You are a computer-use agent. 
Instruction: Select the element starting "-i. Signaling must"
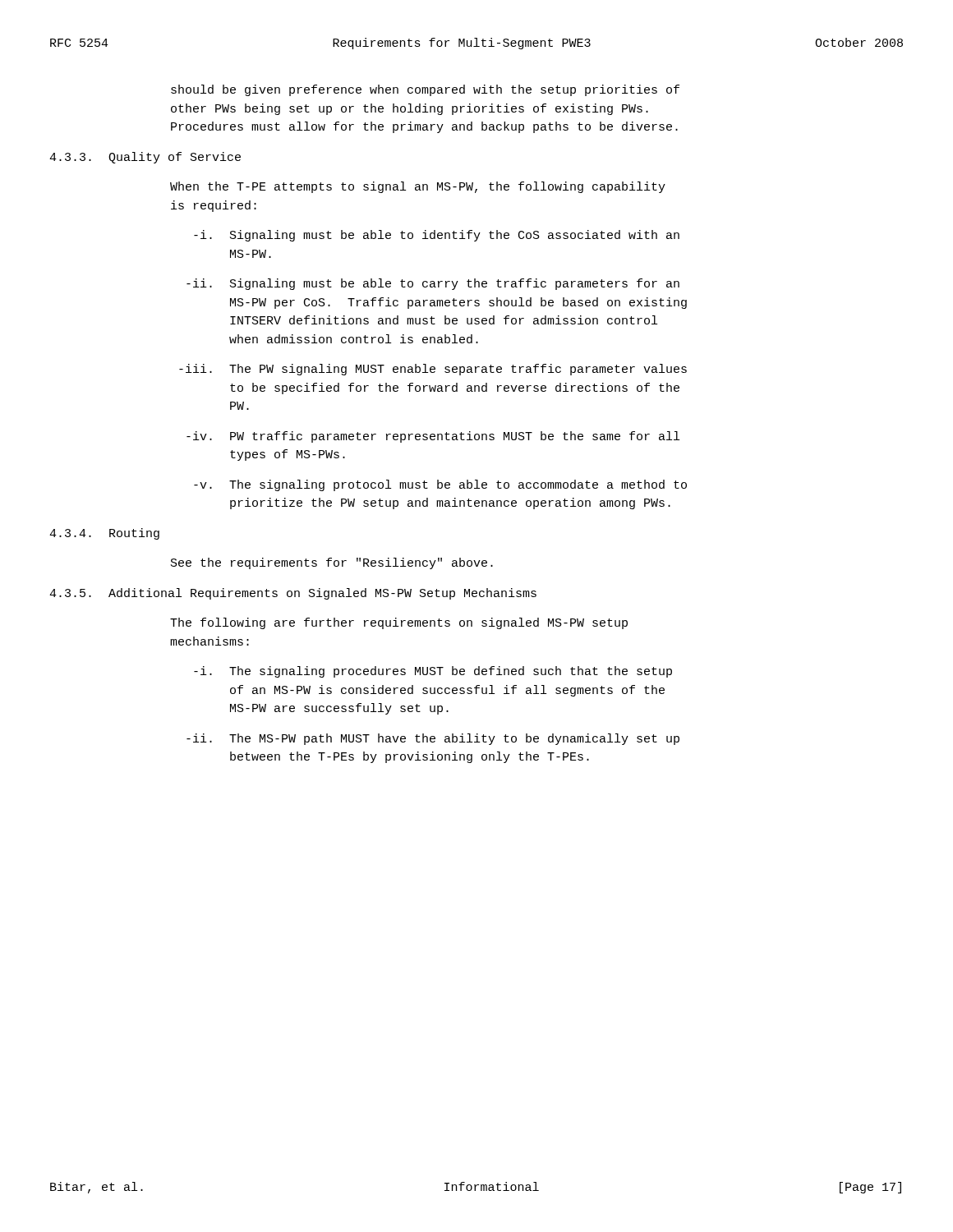click(526, 246)
